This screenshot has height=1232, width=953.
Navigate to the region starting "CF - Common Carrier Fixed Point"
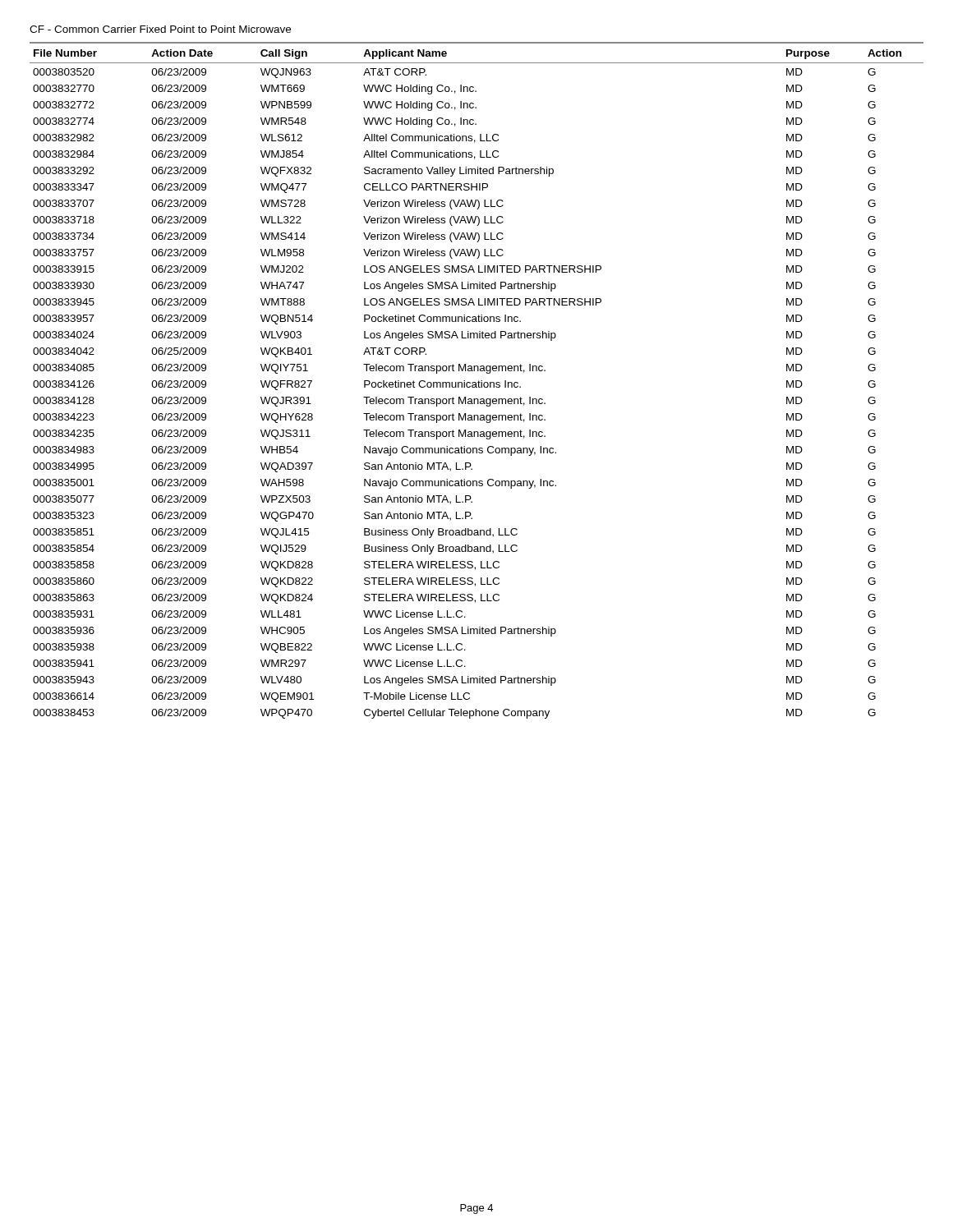click(x=161, y=29)
